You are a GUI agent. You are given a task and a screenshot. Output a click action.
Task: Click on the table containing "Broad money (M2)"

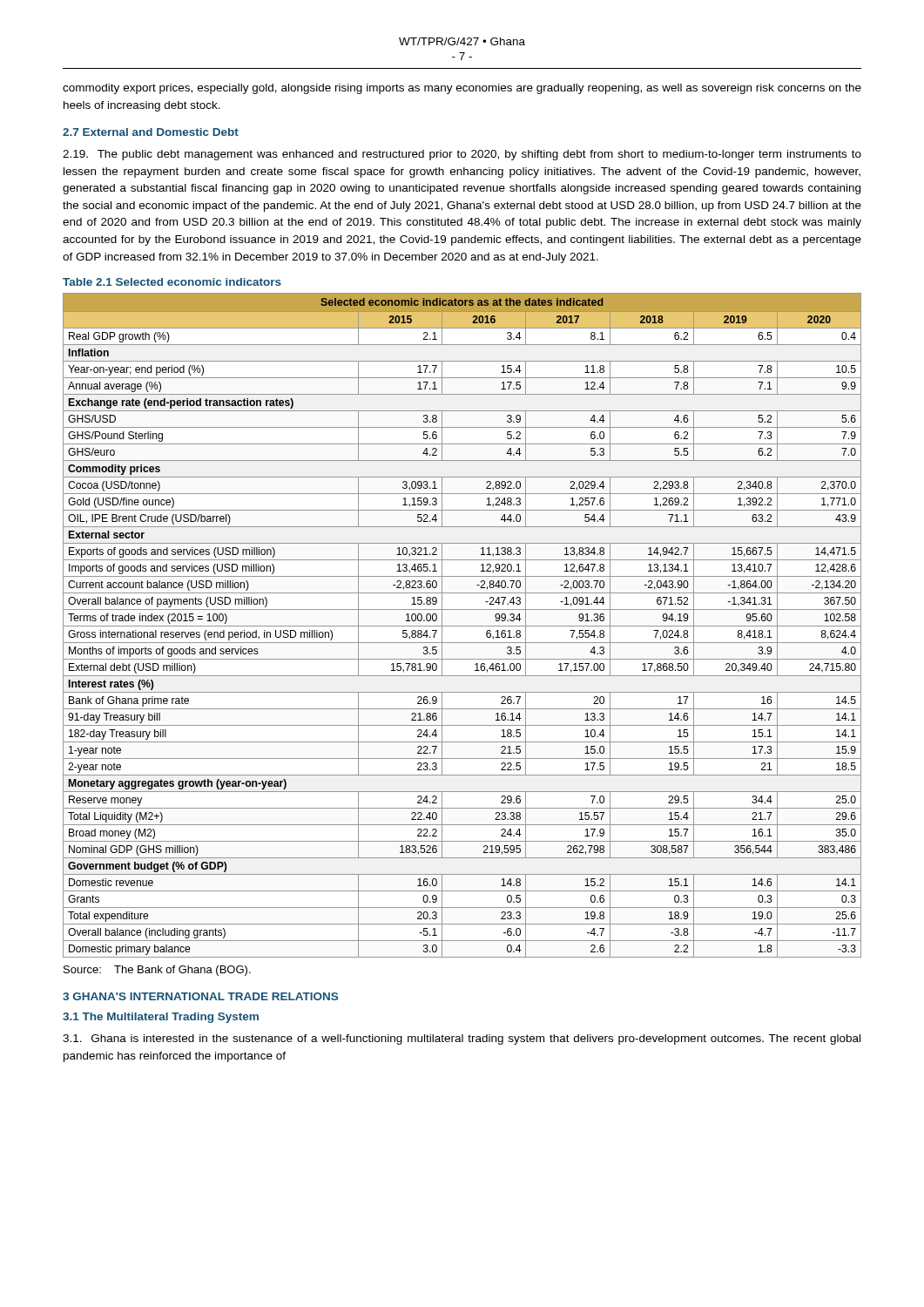[462, 625]
